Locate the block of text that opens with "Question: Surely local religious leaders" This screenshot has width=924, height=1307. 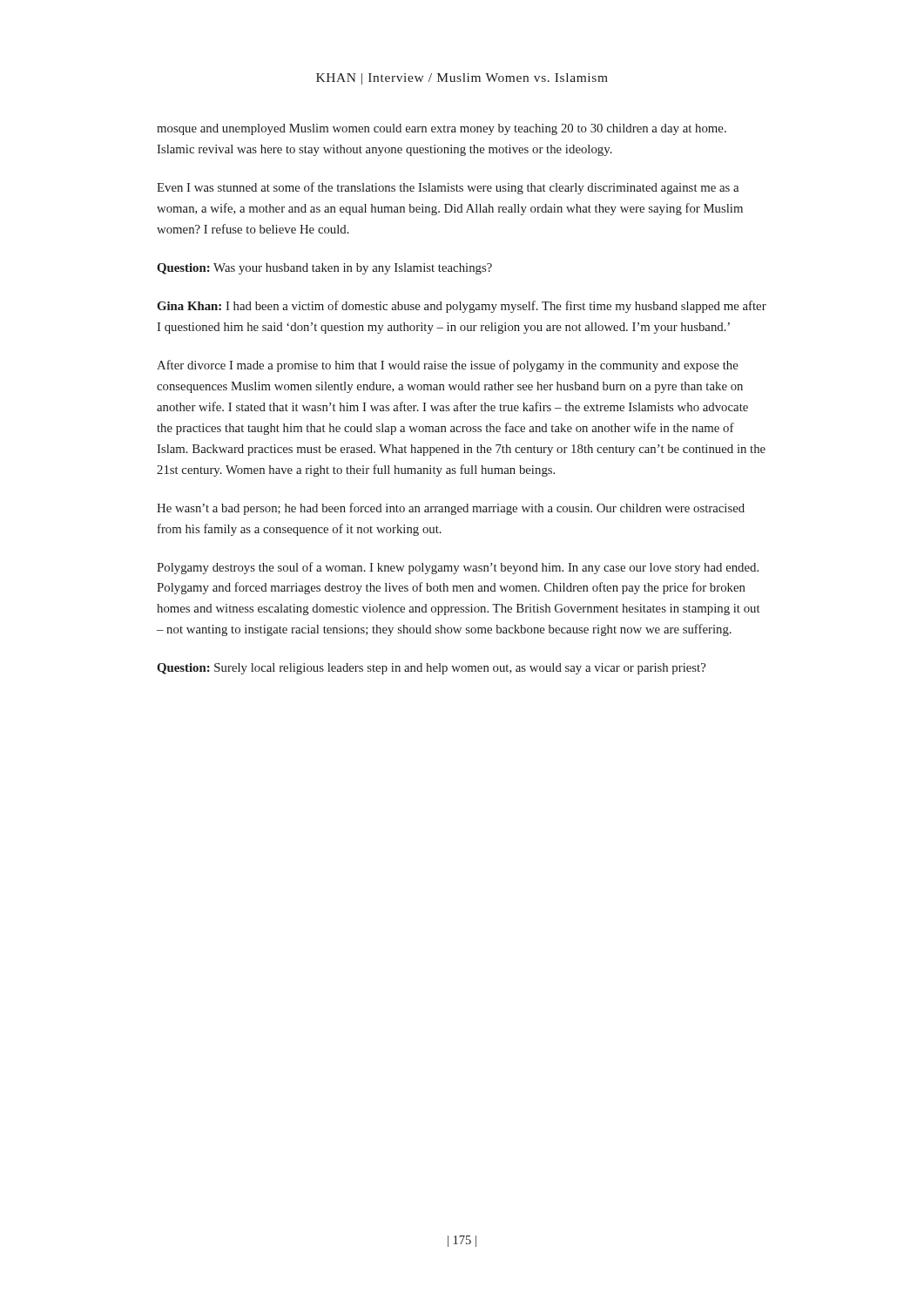point(431,668)
